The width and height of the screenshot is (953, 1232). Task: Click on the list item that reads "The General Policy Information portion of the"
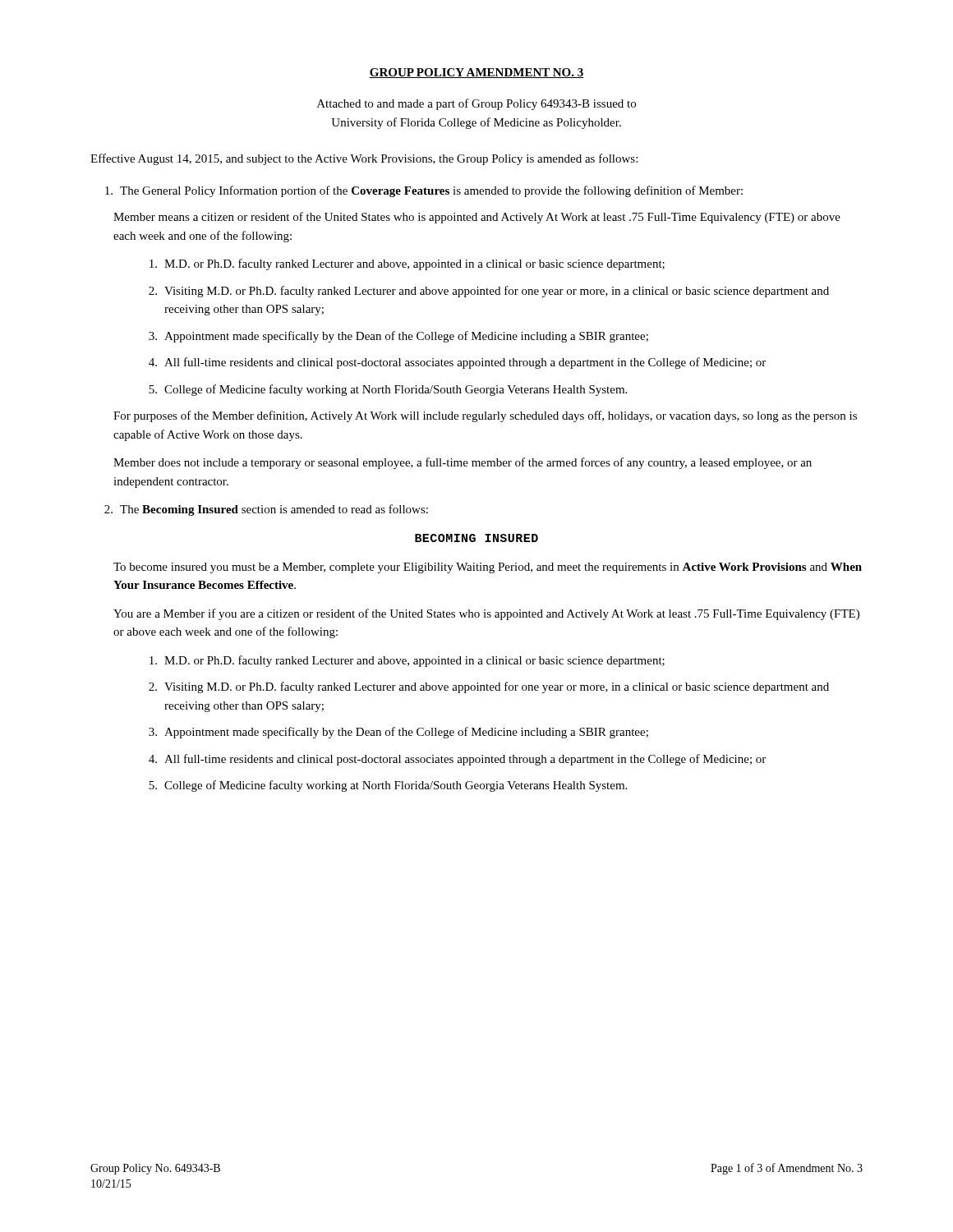click(417, 190)
